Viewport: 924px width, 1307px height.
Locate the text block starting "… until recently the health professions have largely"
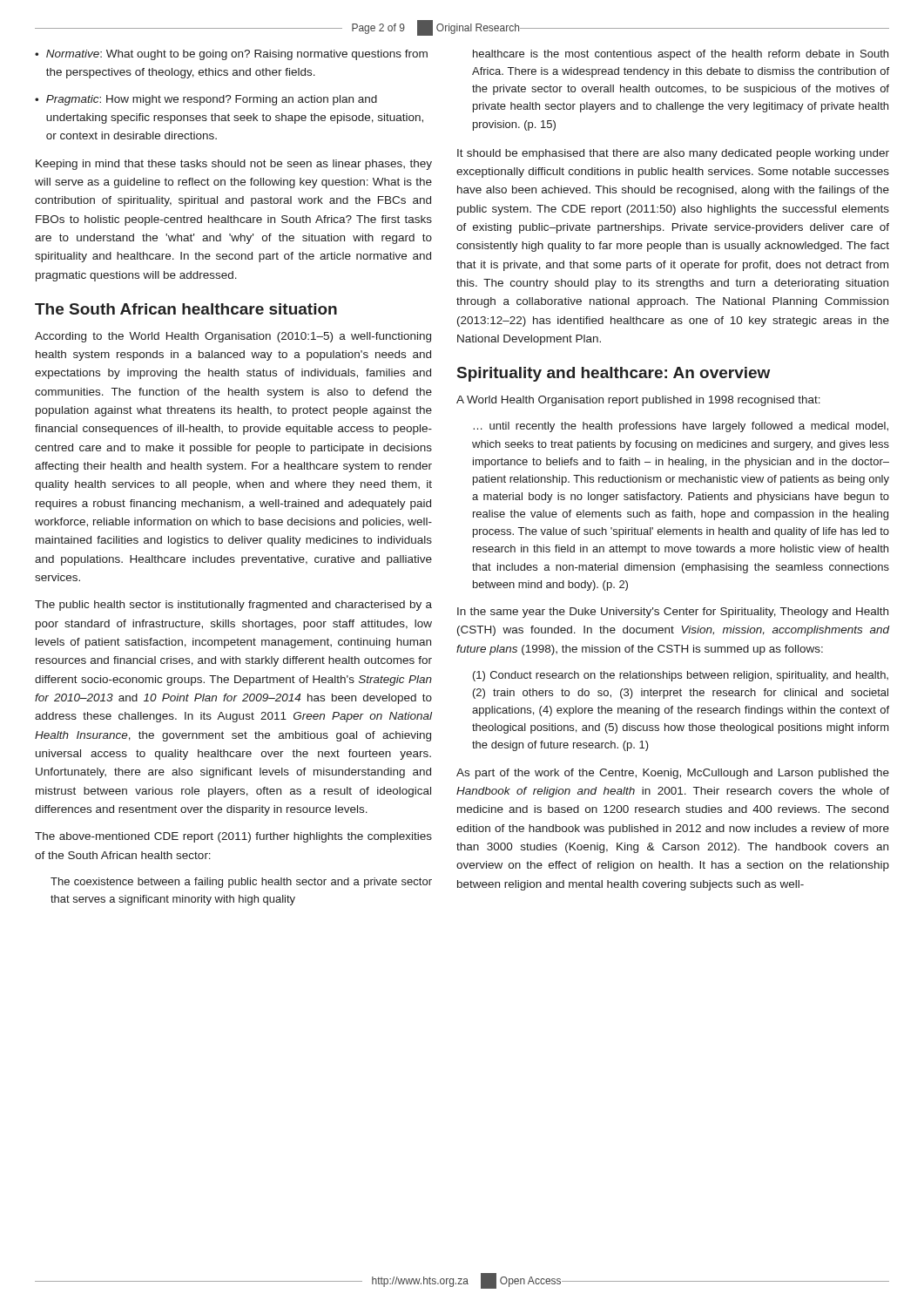681,505
